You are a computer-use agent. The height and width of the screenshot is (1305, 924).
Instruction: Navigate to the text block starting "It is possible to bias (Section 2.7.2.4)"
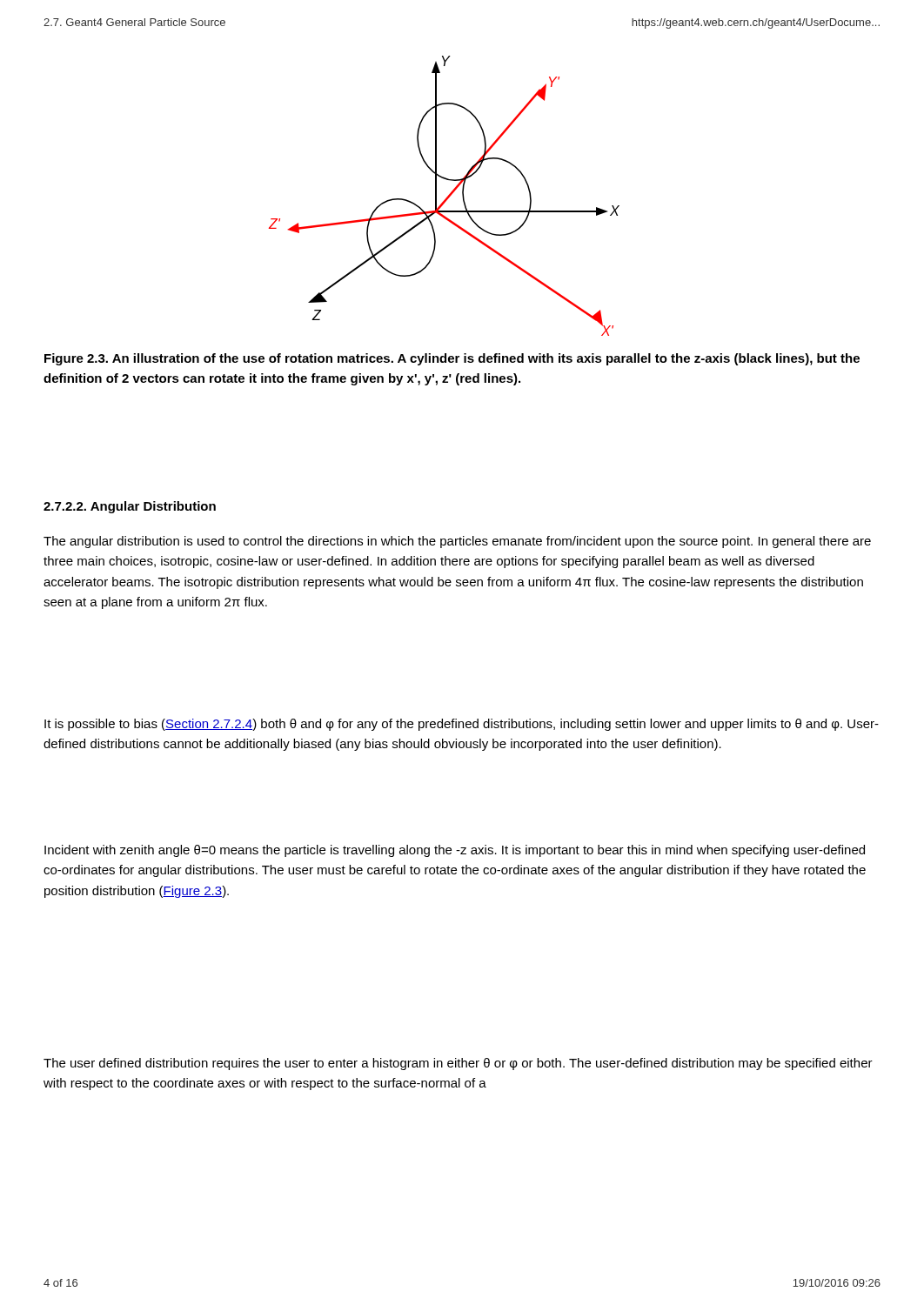(x=462, y=734)
